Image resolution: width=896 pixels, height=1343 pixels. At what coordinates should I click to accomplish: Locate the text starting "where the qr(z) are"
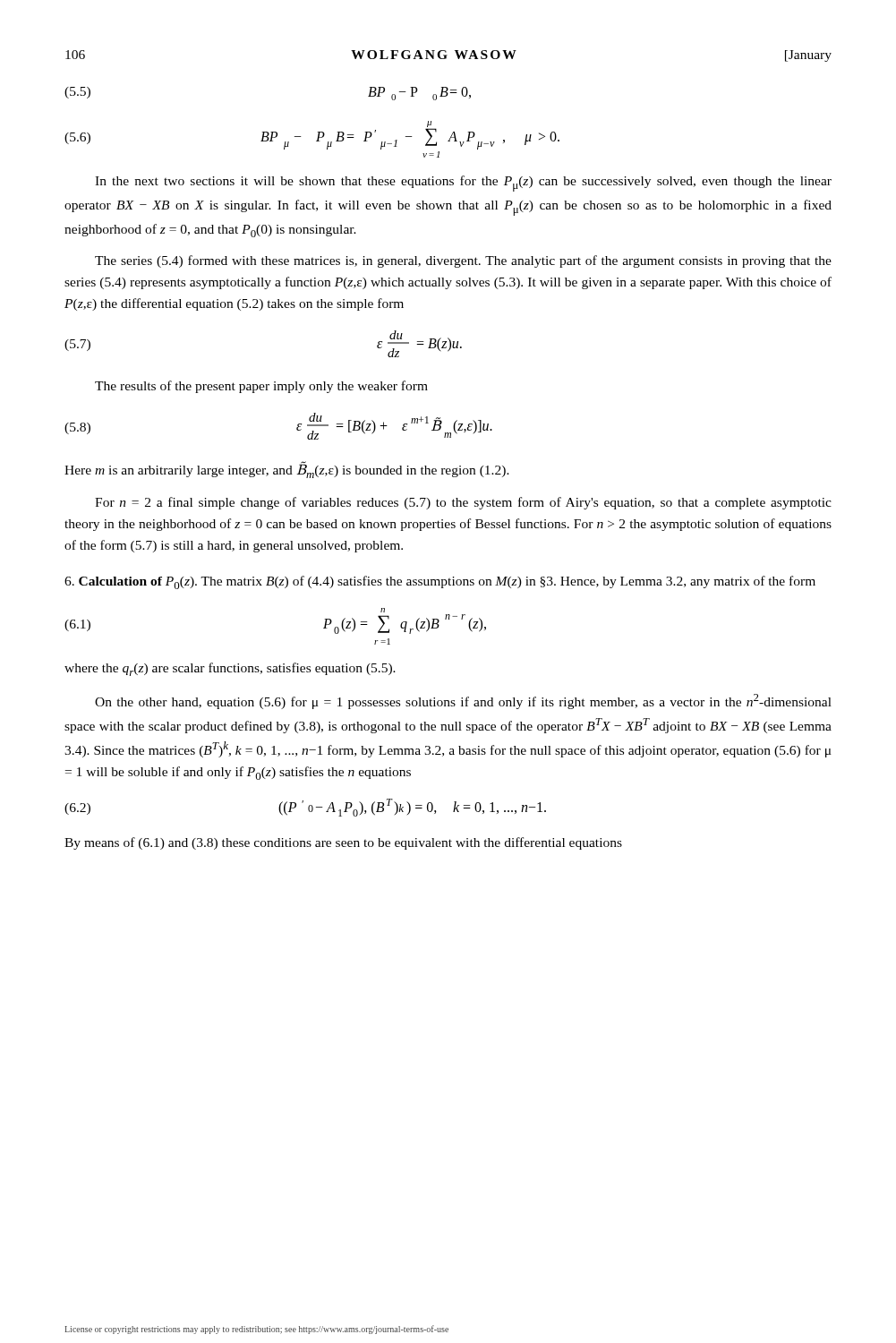point(230,669)
